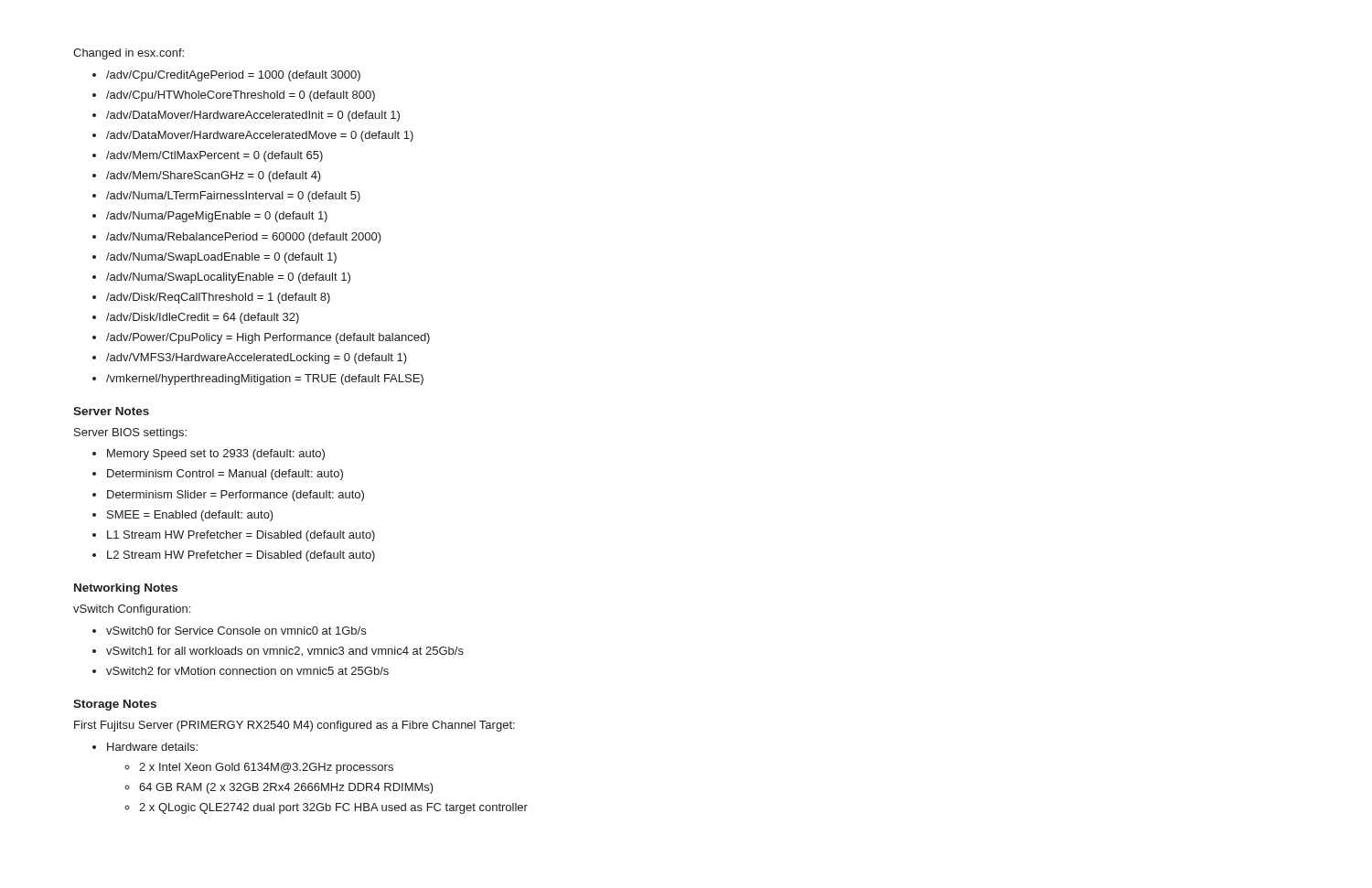Locate the text "L1 Stream HW Prefetcher = Disabled (default auto)"
This screenshot has height=888, width=1372.
[x=241, y=534]
